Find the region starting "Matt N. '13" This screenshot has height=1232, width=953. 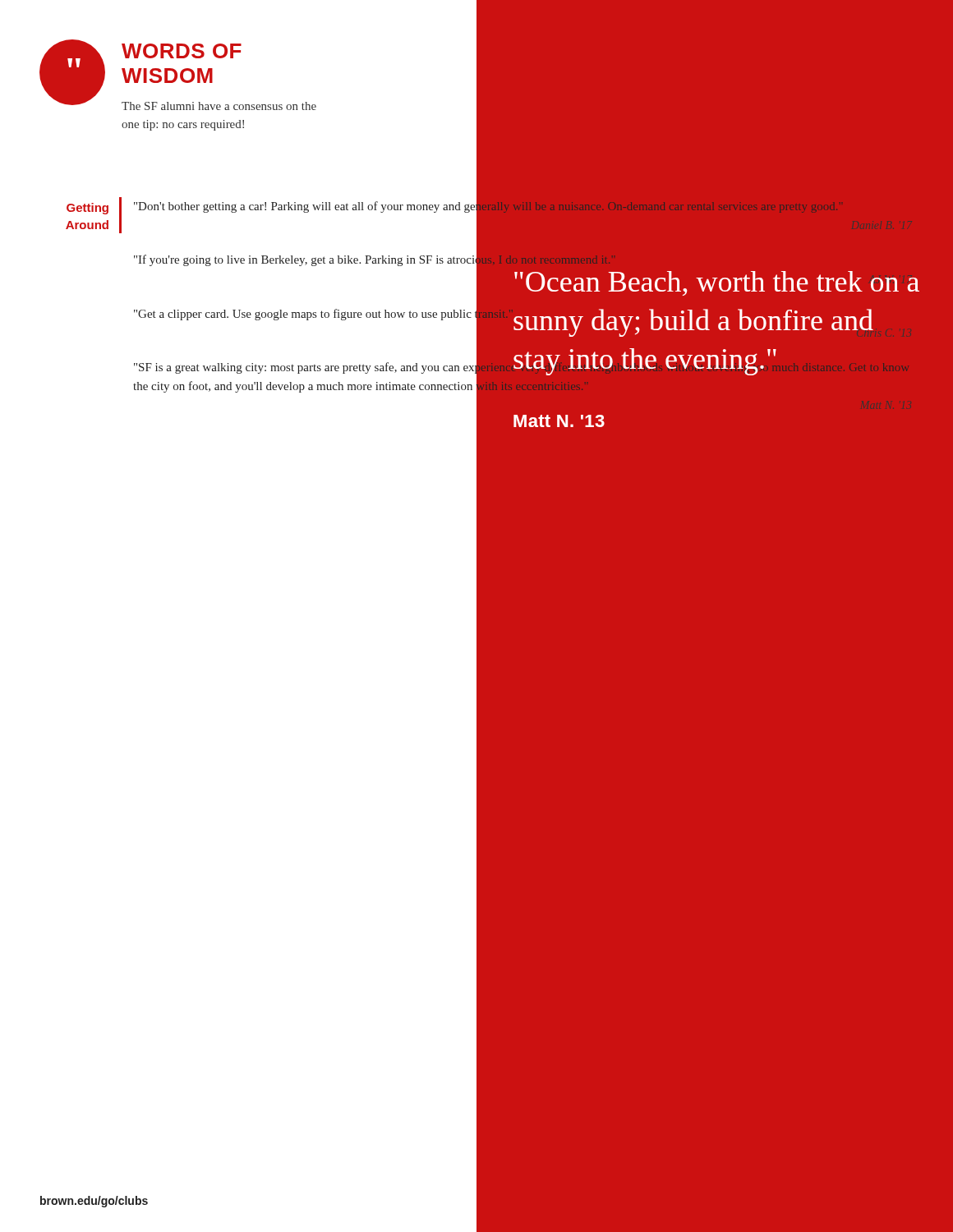[559, 421]
